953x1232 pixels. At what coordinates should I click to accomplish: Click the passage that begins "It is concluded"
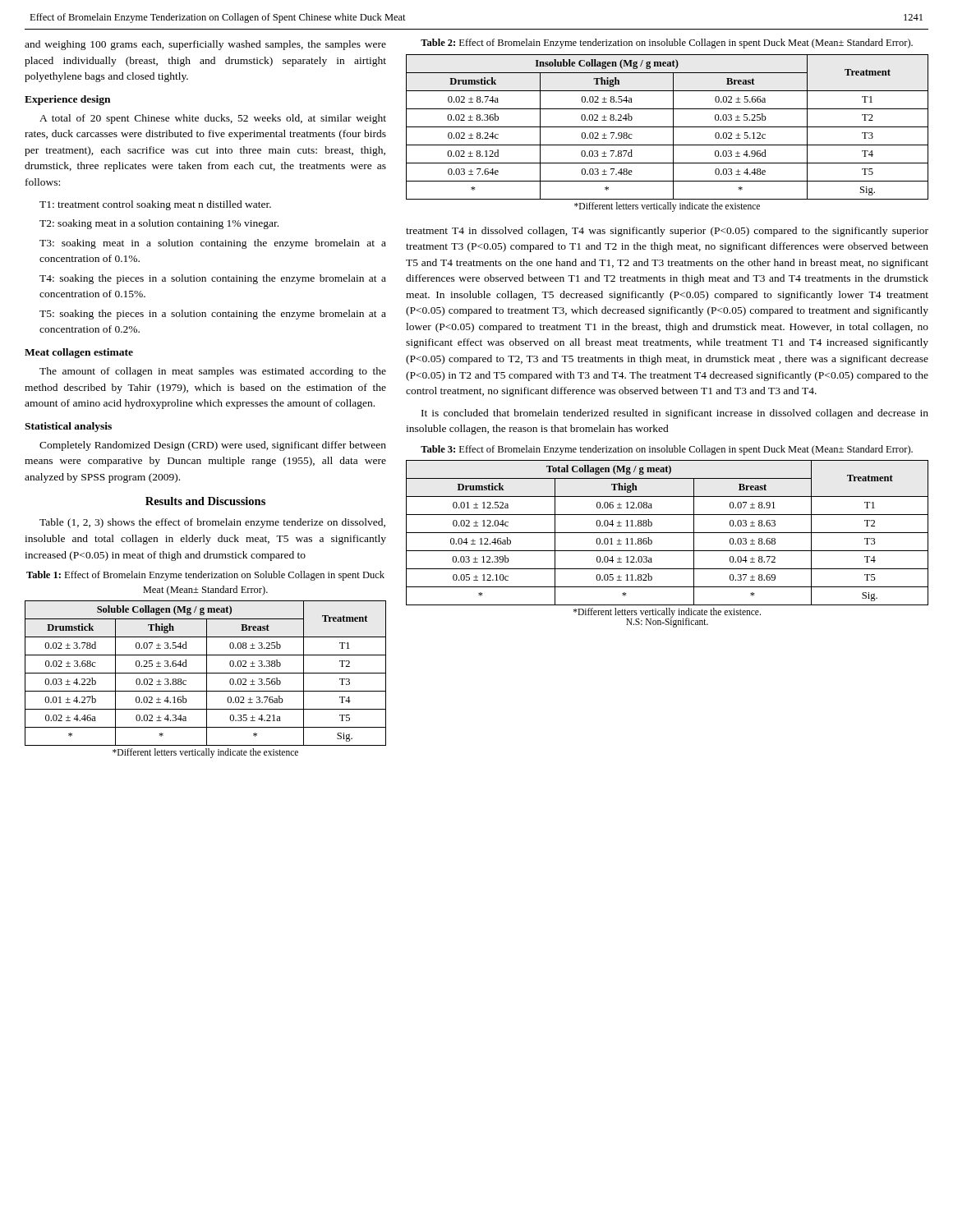[x=667, y=421]
